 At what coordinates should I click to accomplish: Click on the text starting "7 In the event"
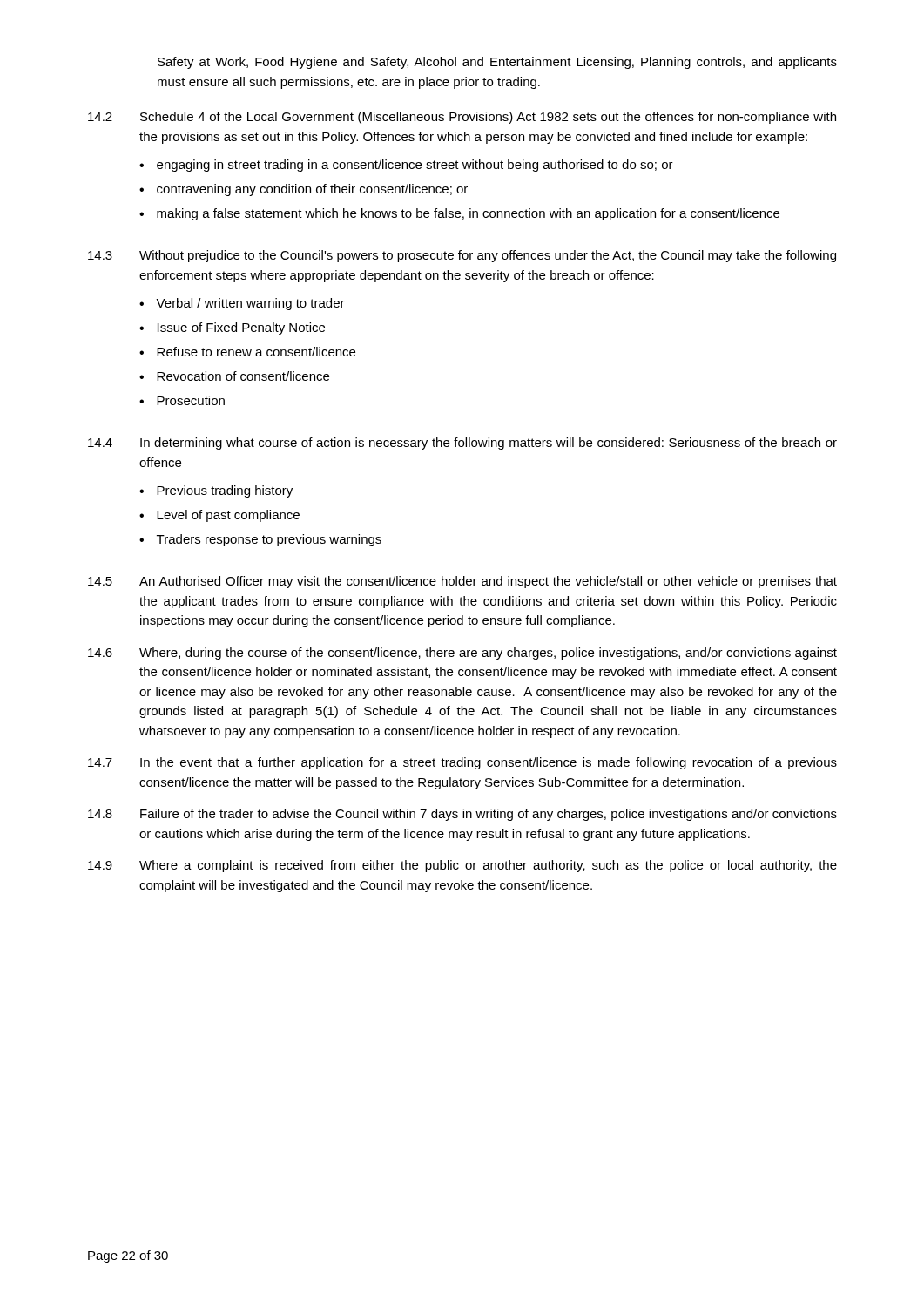(462, 772)
